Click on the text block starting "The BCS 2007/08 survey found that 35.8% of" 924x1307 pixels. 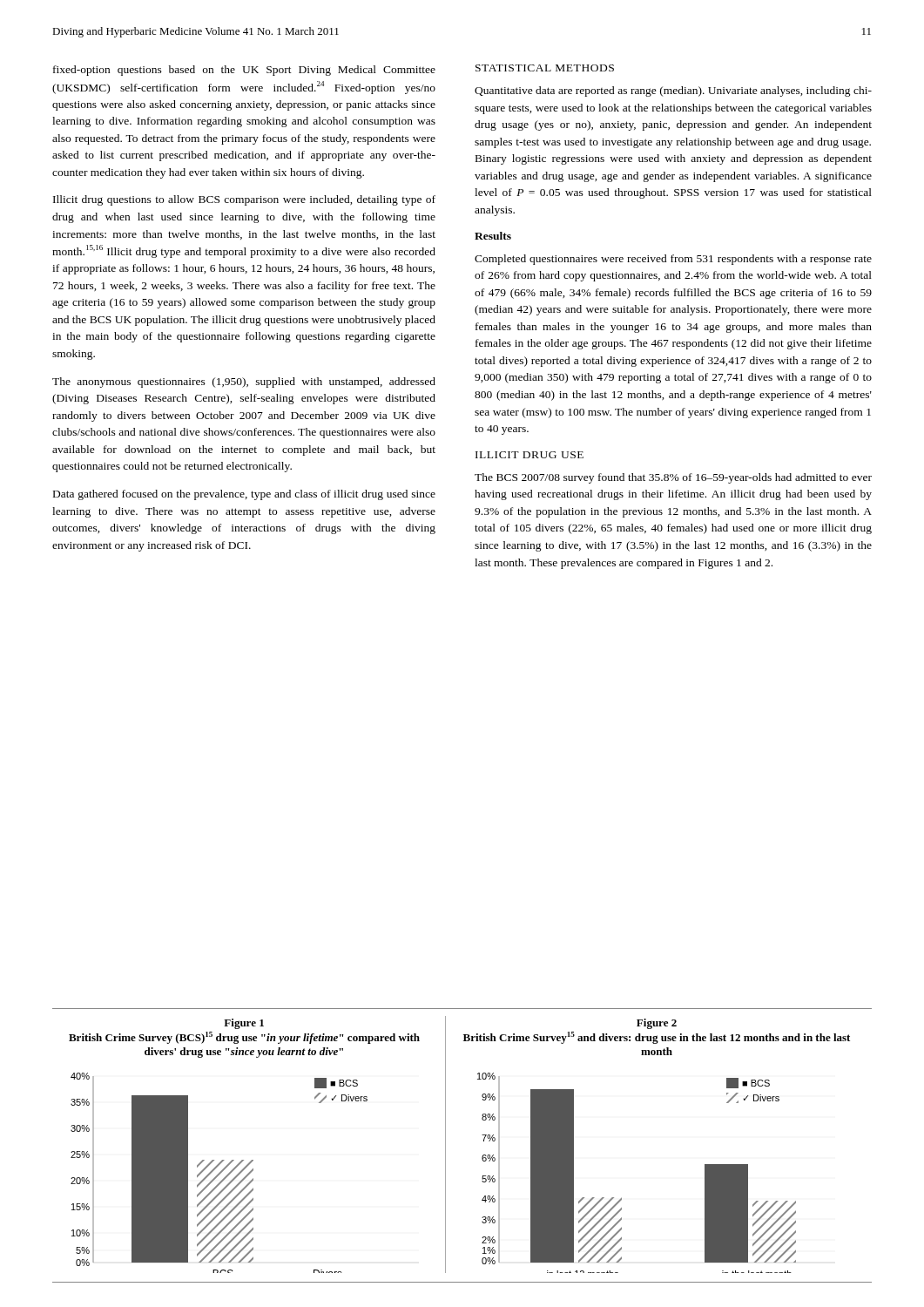pos(673,520)
